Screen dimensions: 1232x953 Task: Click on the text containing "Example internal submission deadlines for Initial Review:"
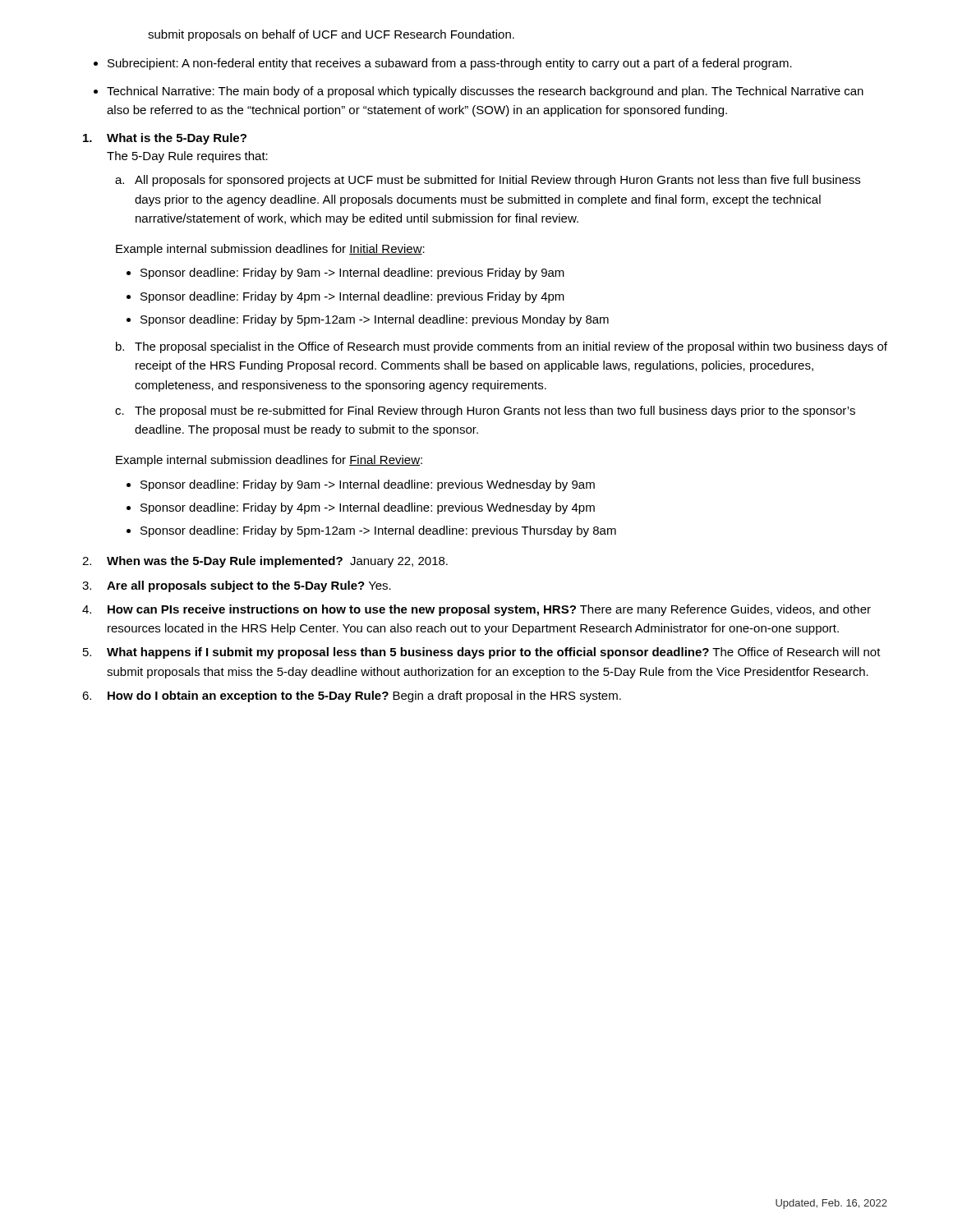(270, 248)
